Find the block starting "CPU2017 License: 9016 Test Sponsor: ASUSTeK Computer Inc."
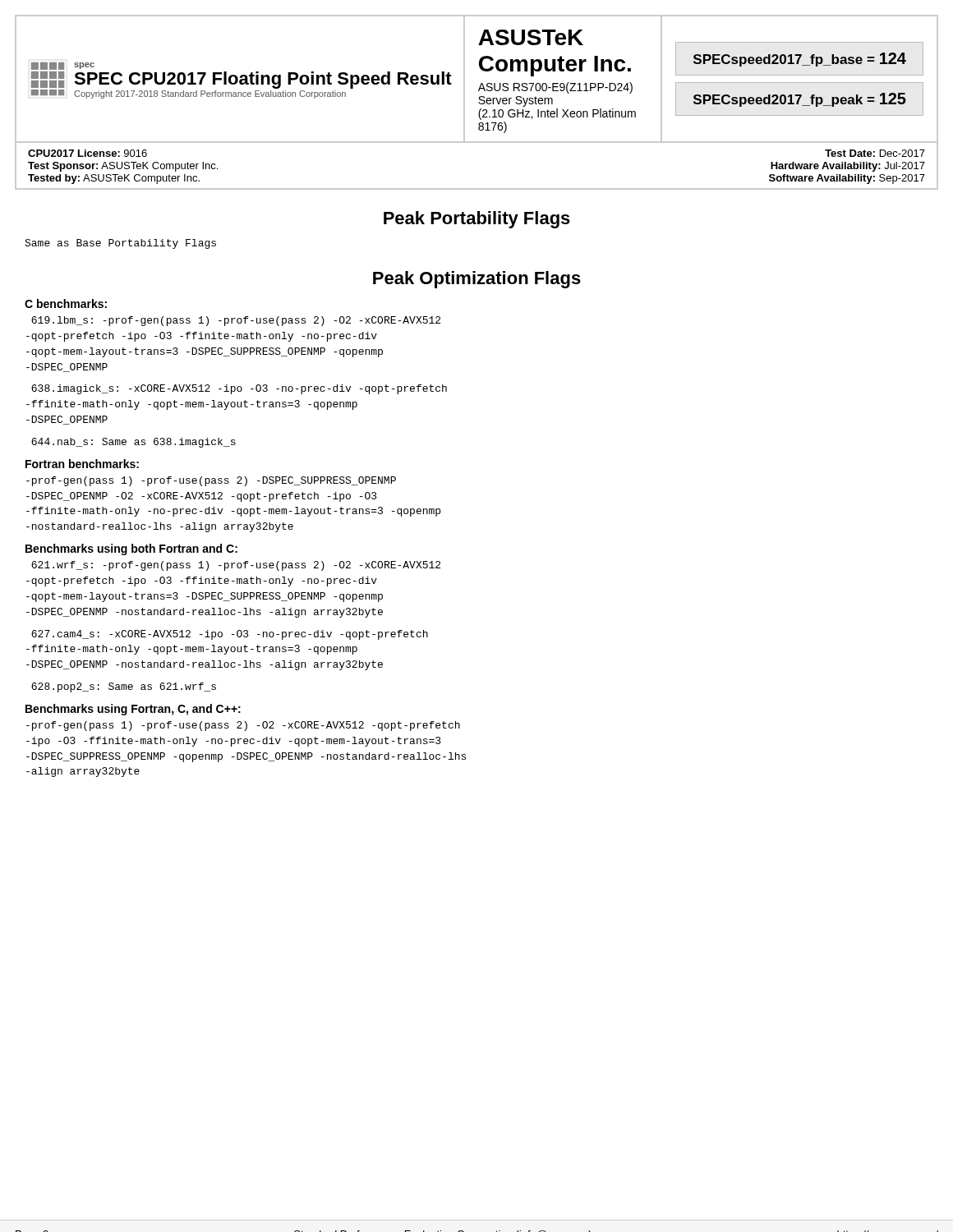 (85, 153)
